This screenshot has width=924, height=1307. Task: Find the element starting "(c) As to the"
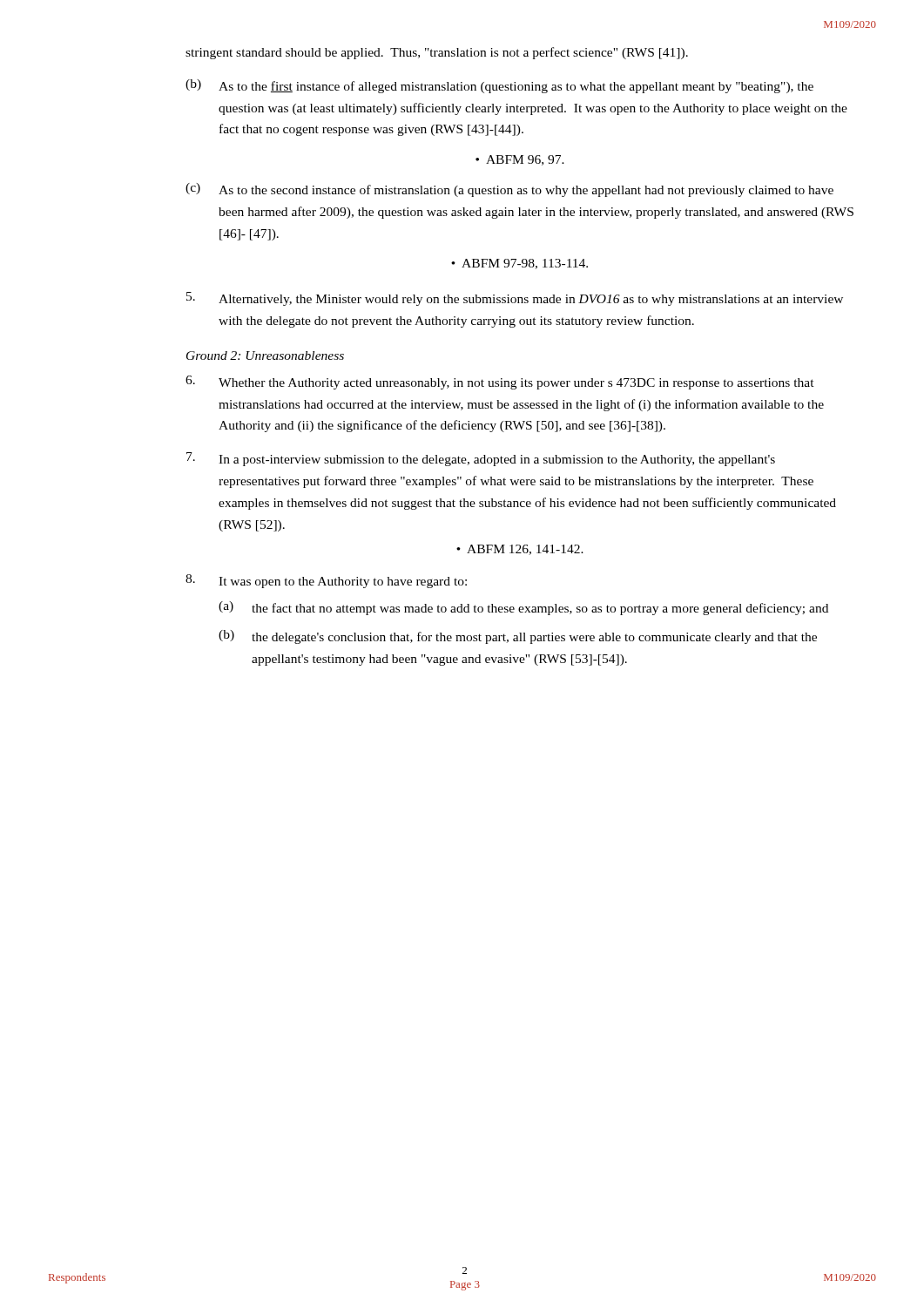(x=520, y=212)
